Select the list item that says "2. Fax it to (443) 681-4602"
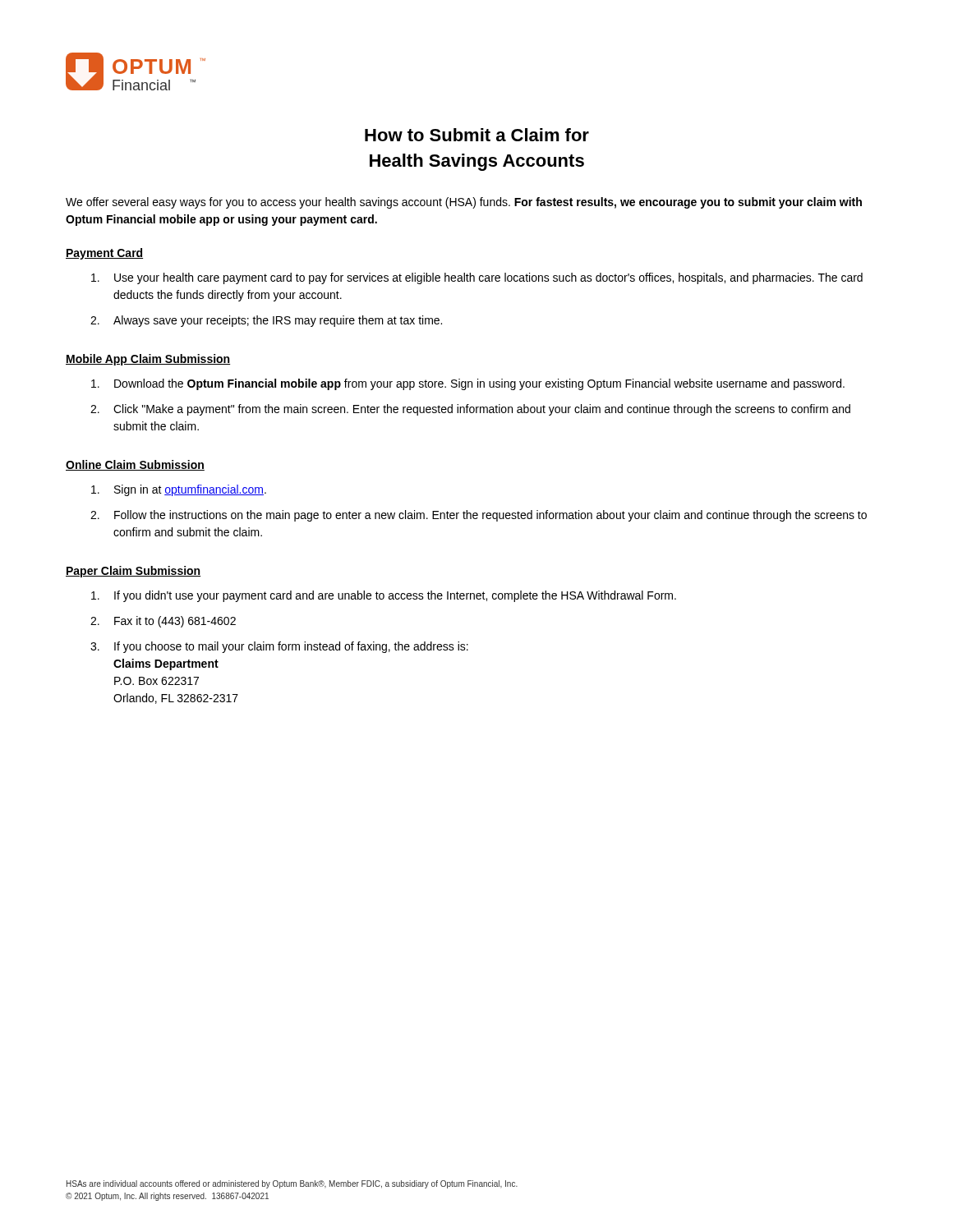 tap(163, 622)
